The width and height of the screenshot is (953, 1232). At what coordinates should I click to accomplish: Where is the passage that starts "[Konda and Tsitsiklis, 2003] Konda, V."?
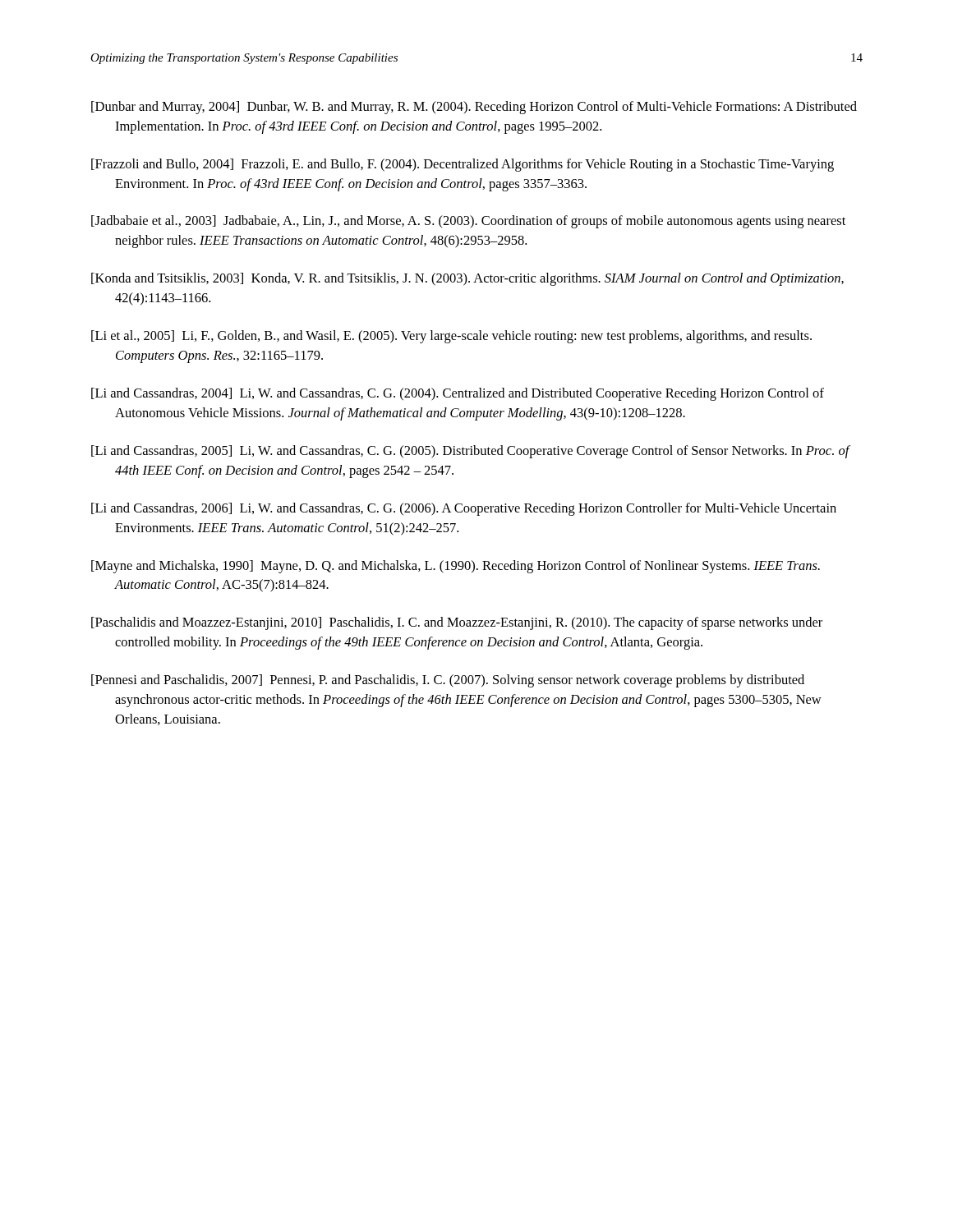click(x=467, y=288)
